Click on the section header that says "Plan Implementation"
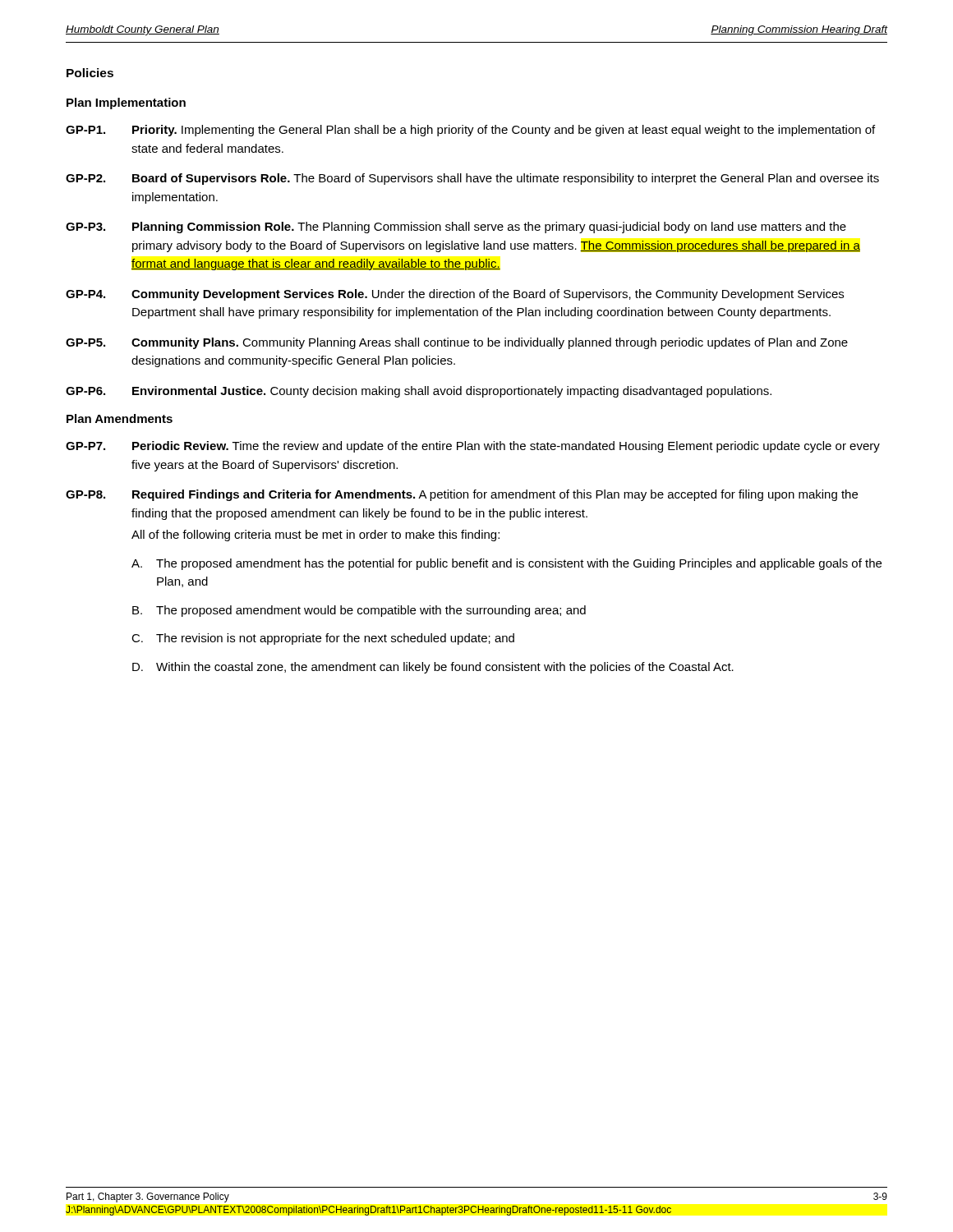The height and width of the screenshot is (1232, 953). 126,102
